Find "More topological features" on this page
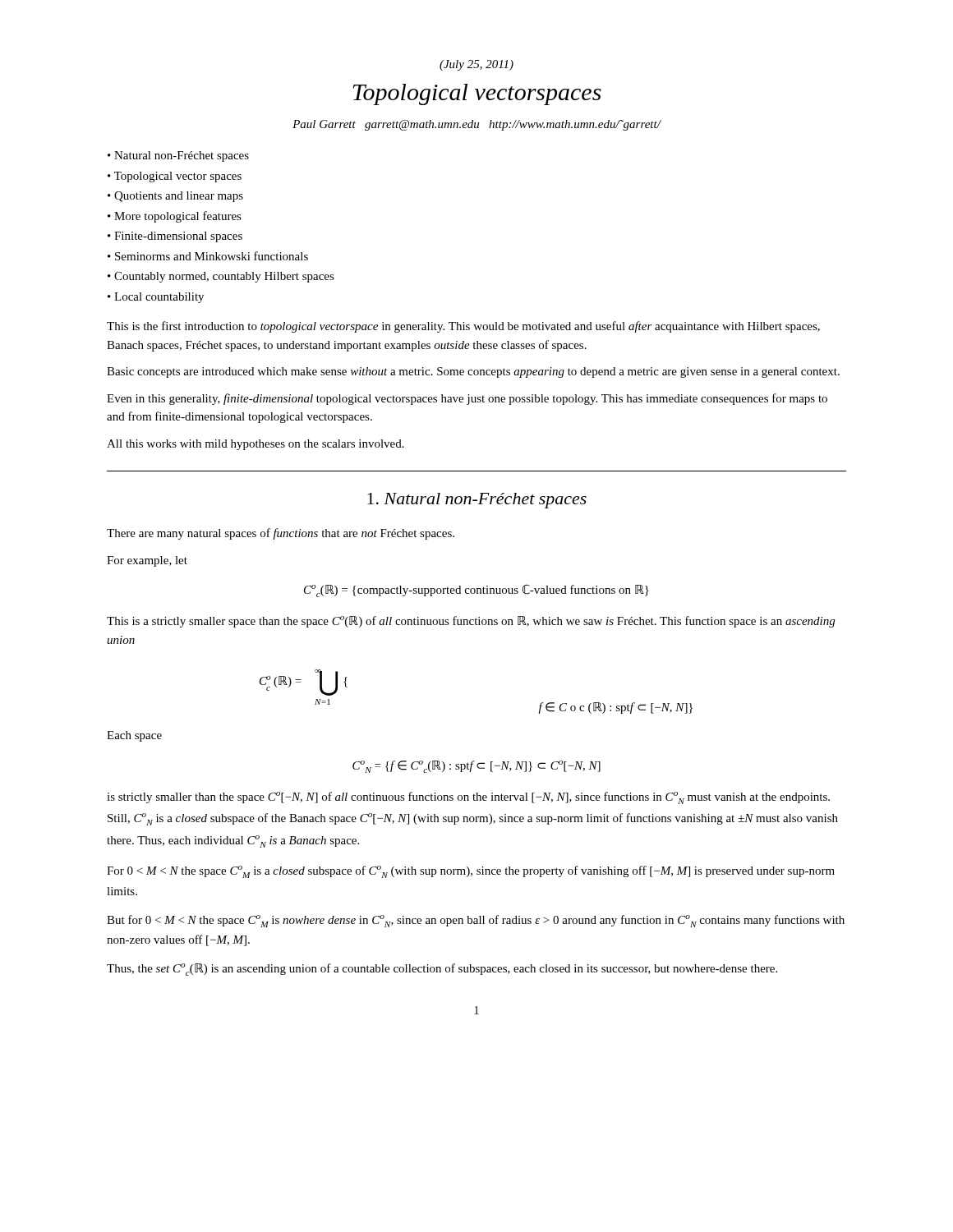The image size is (953, 1232). [178, 216]
